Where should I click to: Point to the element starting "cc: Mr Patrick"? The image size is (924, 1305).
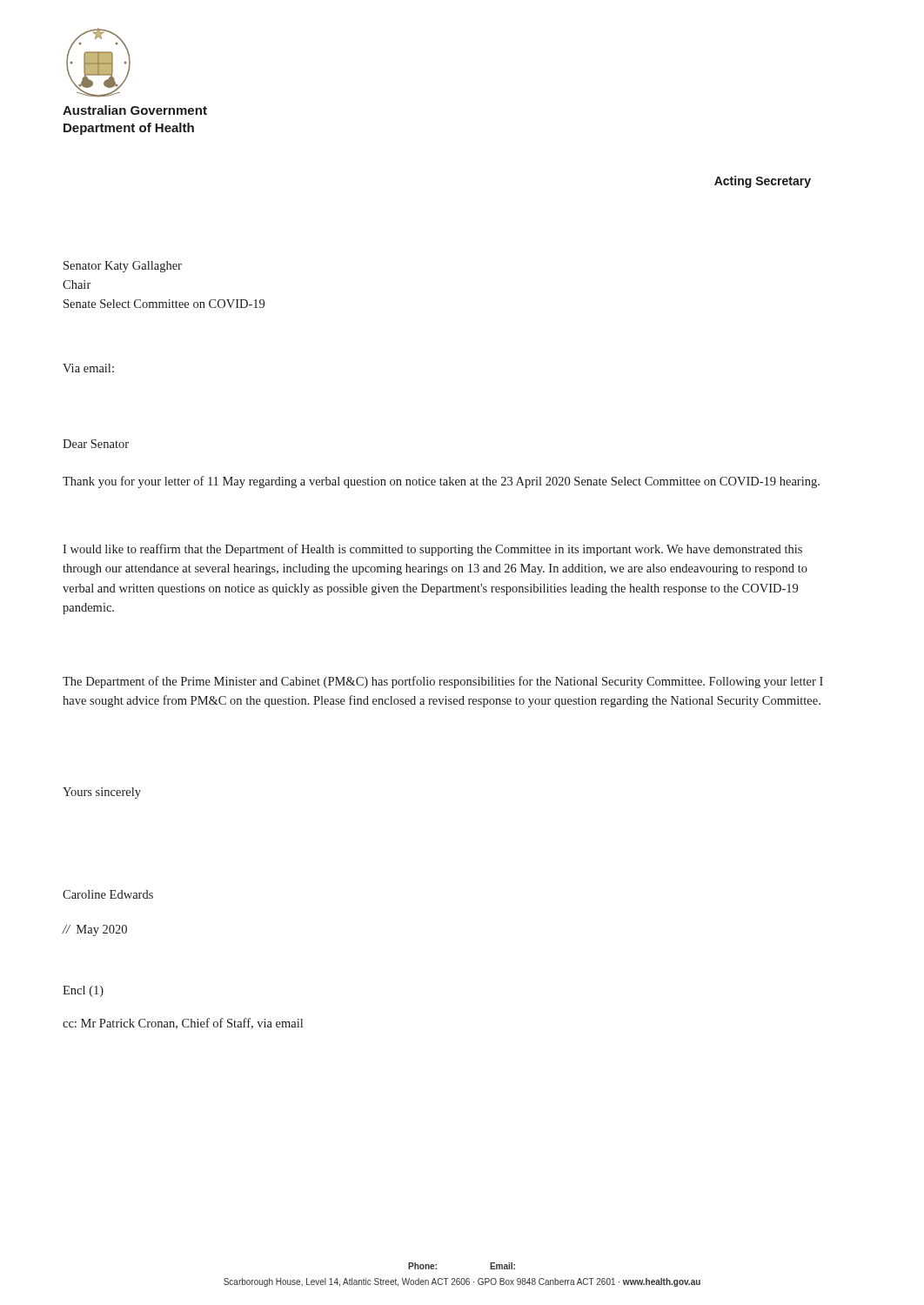(x=183, y=1023)
